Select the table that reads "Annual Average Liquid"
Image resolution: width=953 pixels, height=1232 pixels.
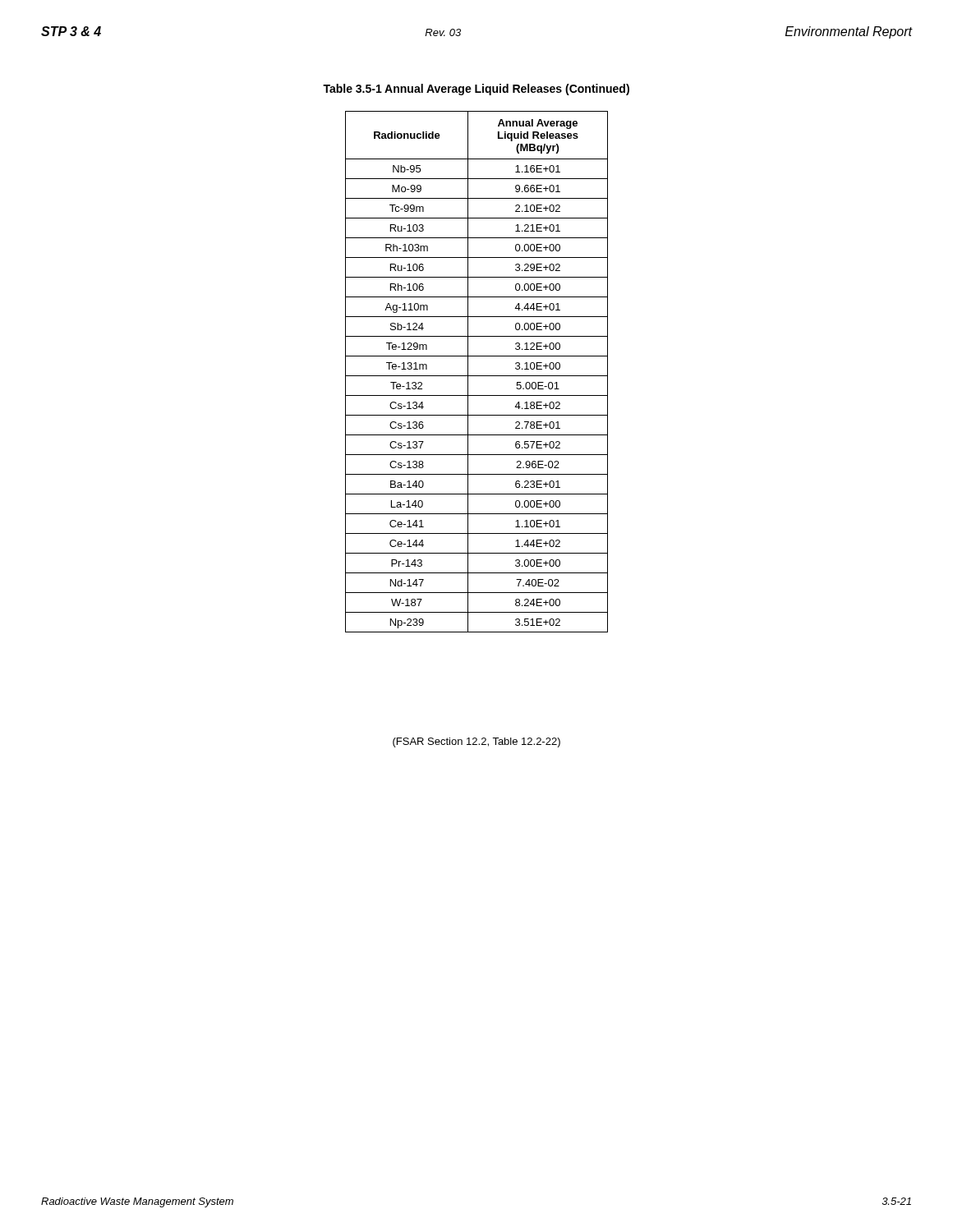[x=476, y=372]
